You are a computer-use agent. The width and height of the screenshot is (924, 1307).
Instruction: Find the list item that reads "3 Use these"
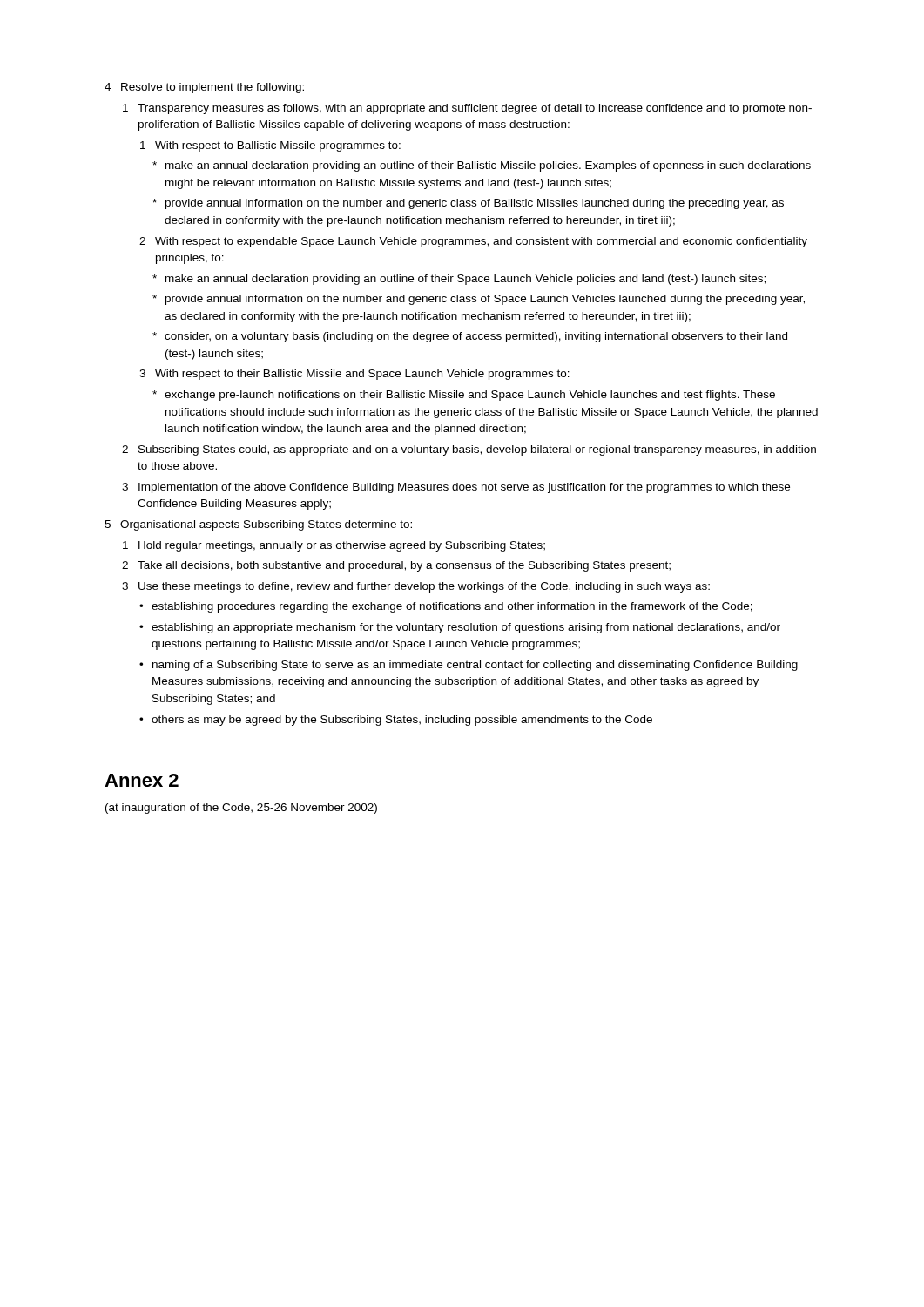tap(470, 586)
